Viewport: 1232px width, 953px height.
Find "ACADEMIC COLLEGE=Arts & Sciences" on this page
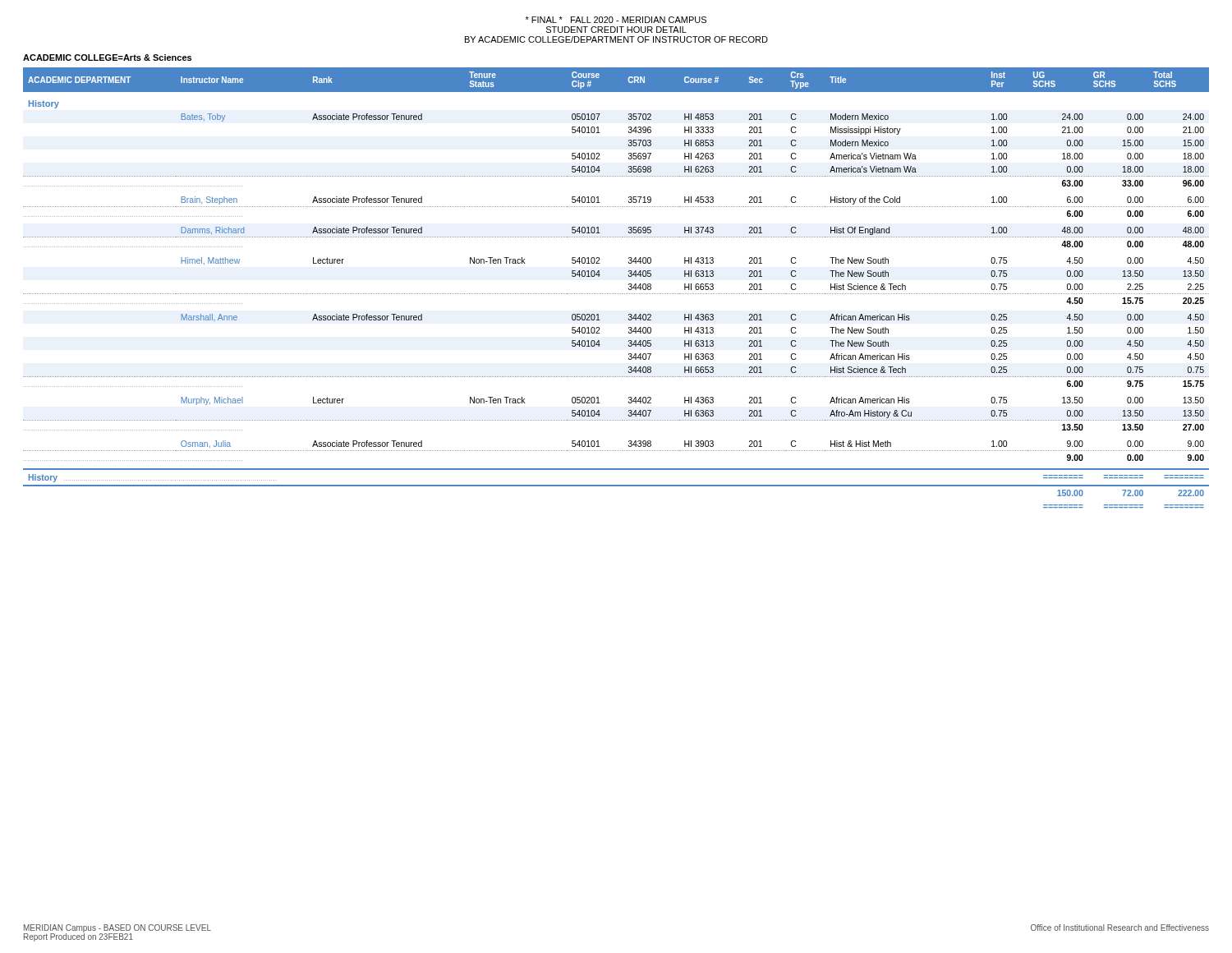coord(107,58)
